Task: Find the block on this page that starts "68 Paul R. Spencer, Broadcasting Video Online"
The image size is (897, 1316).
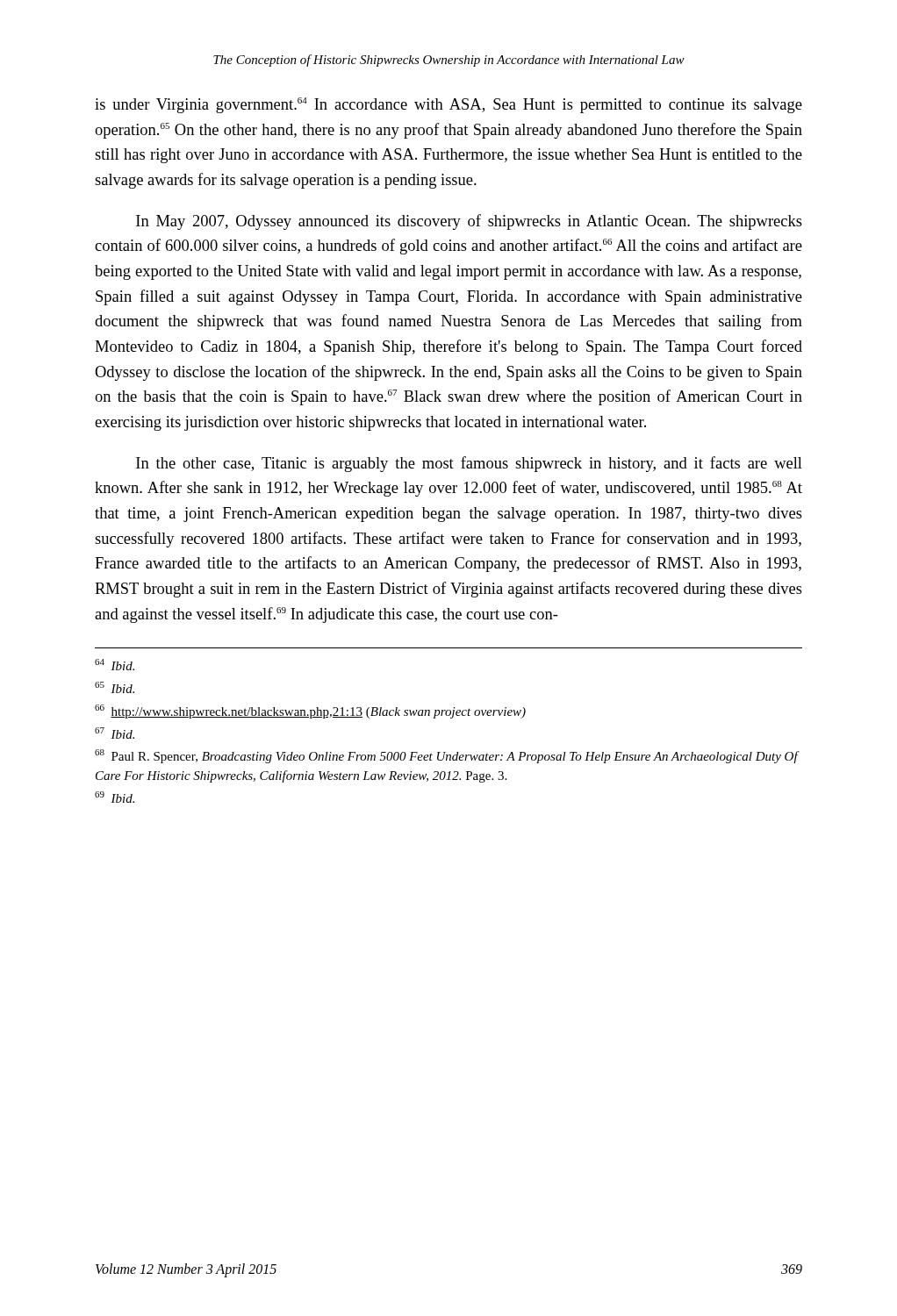Action: (446, 765)
